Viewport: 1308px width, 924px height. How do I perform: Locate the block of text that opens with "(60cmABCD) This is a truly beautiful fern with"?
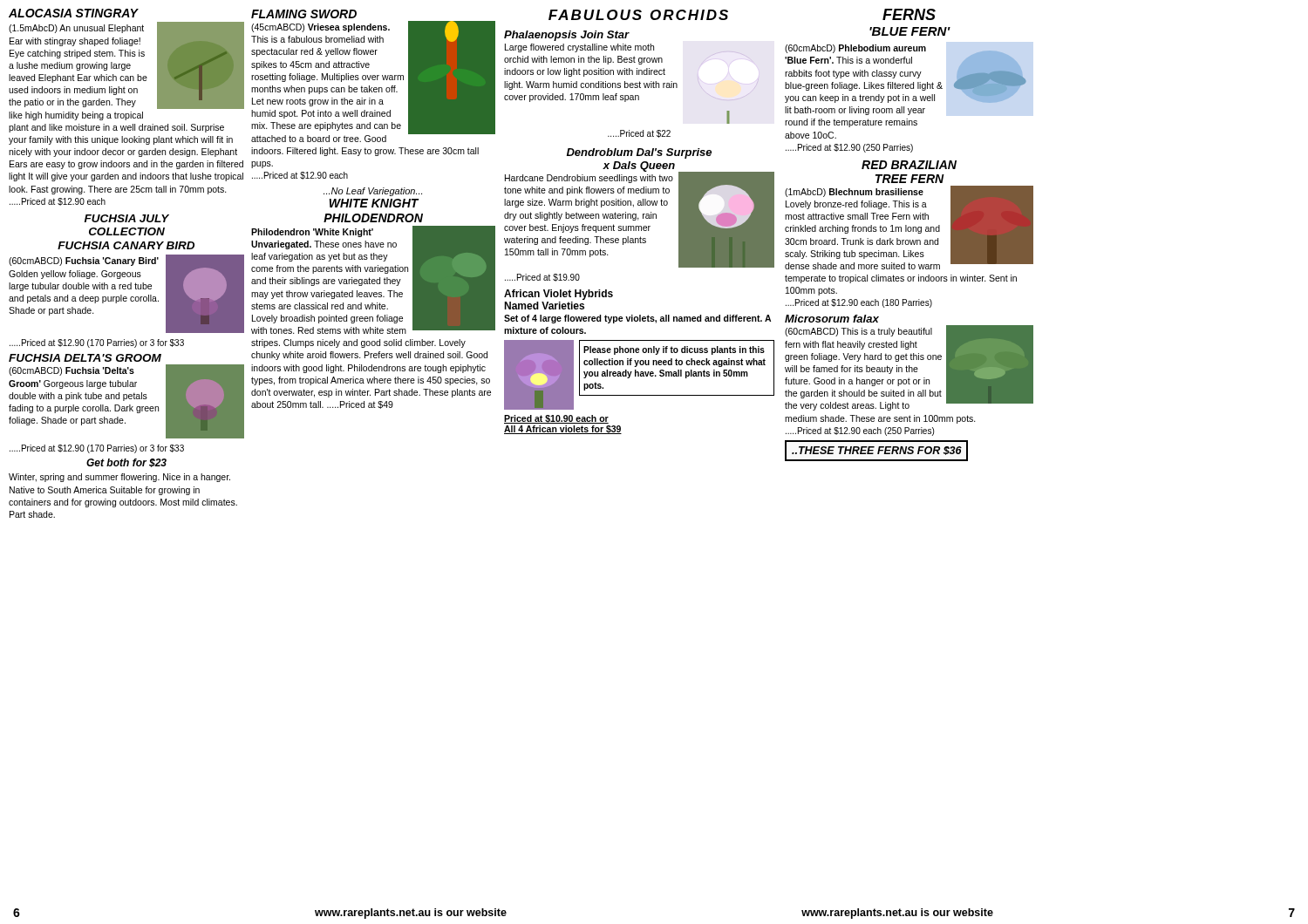(909, 374)
